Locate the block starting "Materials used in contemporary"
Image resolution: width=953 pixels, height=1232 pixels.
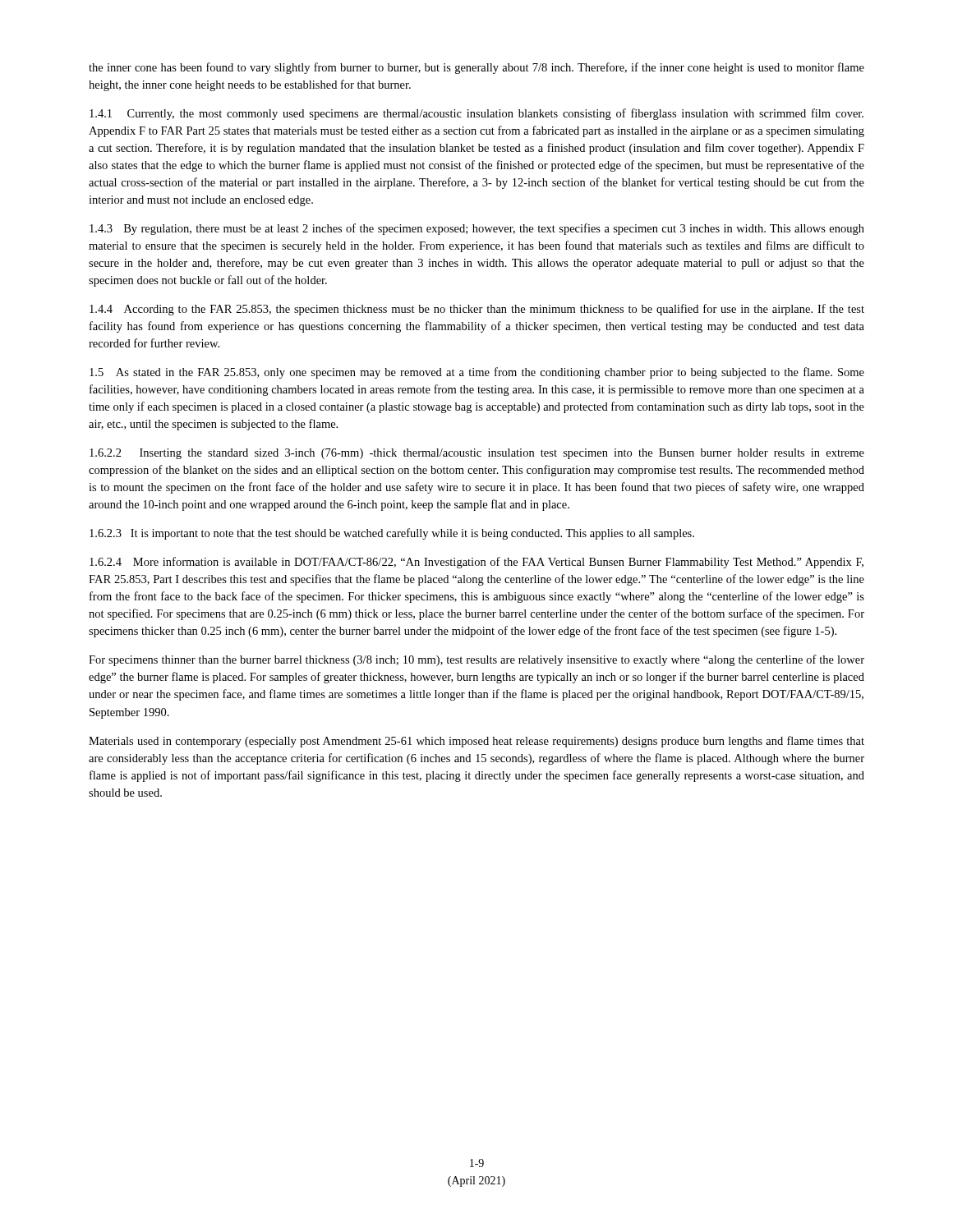tap(476, 766)
